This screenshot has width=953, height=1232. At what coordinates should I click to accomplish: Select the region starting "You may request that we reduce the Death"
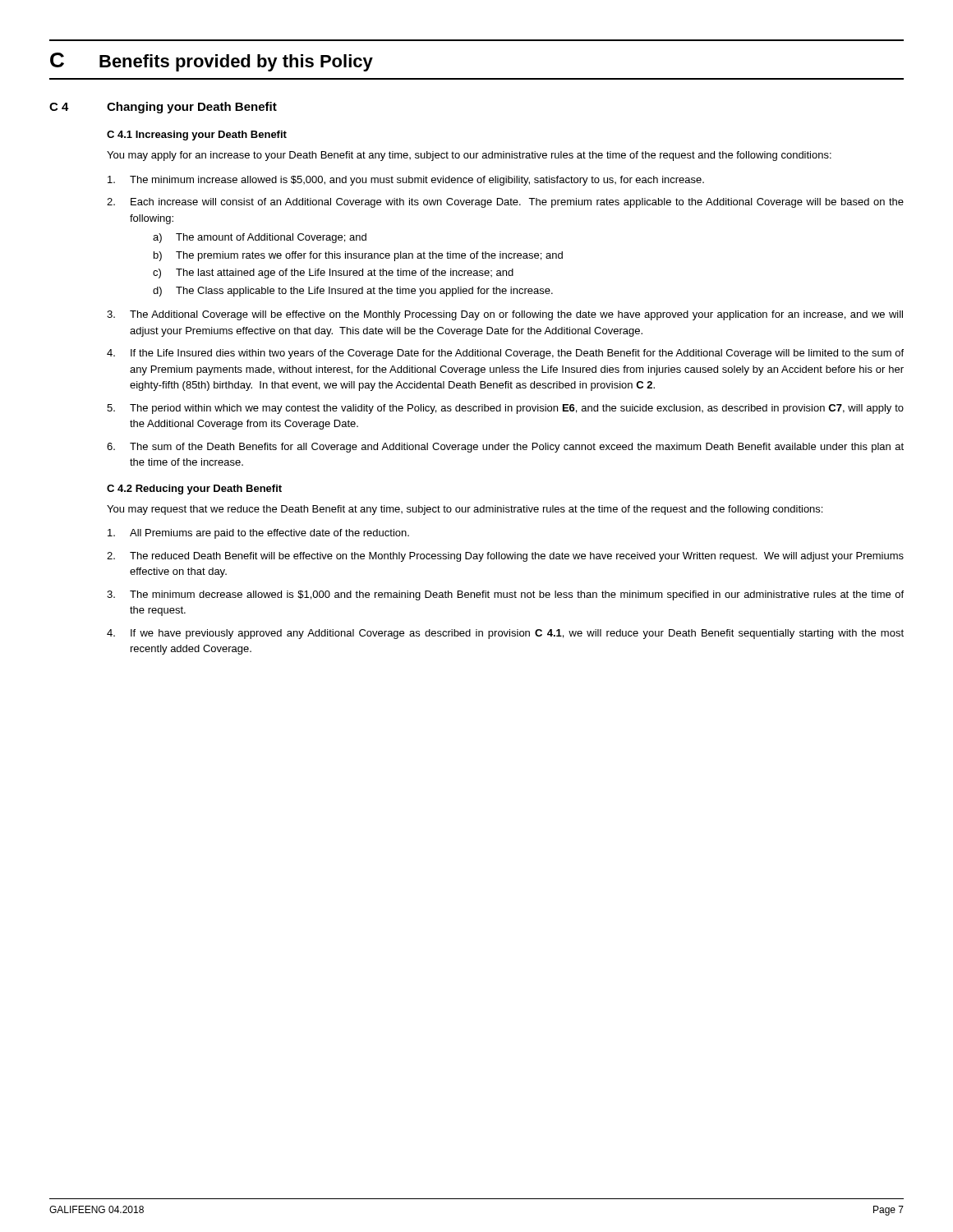tap(465, 508)
